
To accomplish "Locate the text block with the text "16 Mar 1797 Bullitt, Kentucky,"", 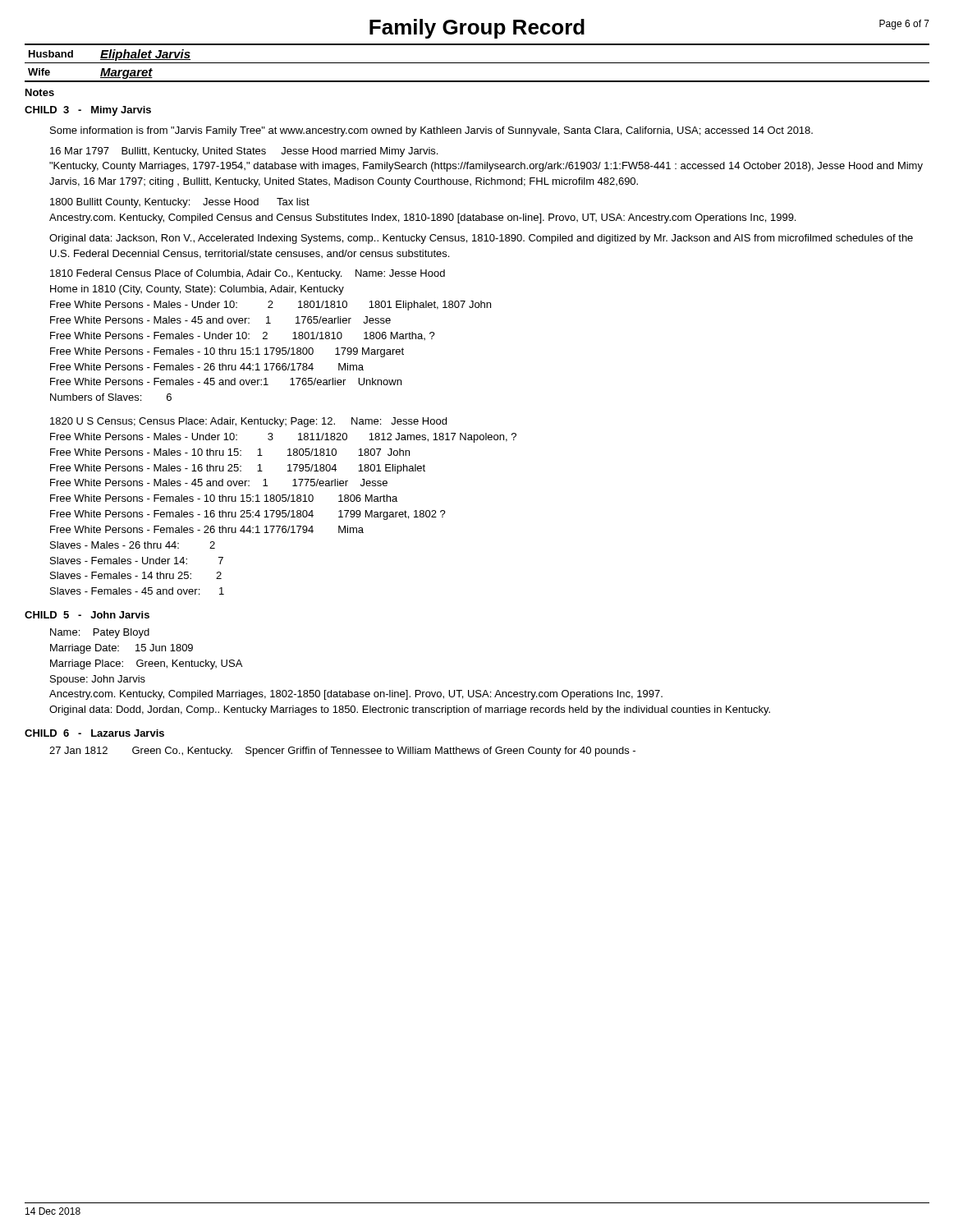I will pos(486,166).
